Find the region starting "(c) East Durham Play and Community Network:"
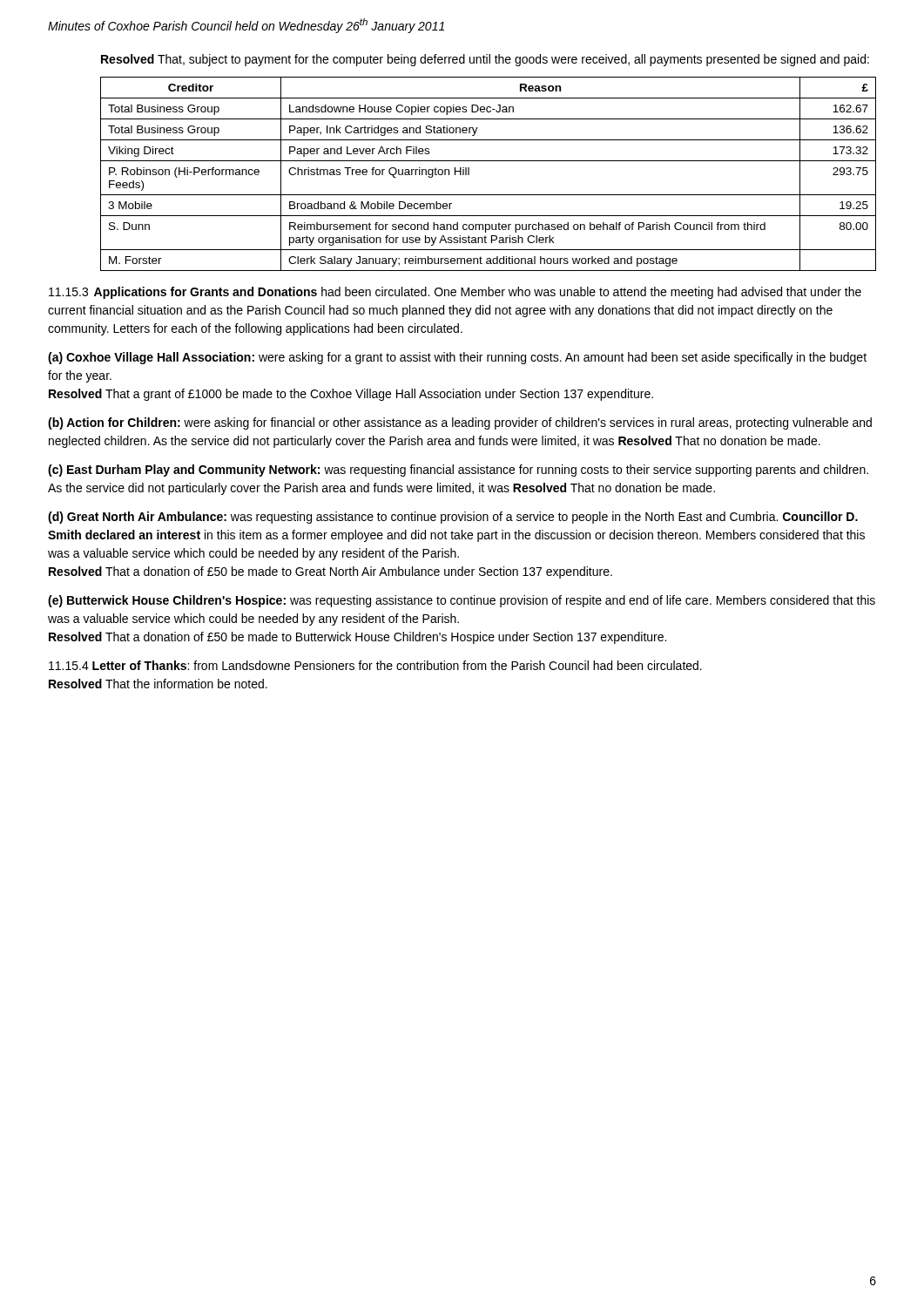Viewport: 924px width, 1307px height. 459,479
